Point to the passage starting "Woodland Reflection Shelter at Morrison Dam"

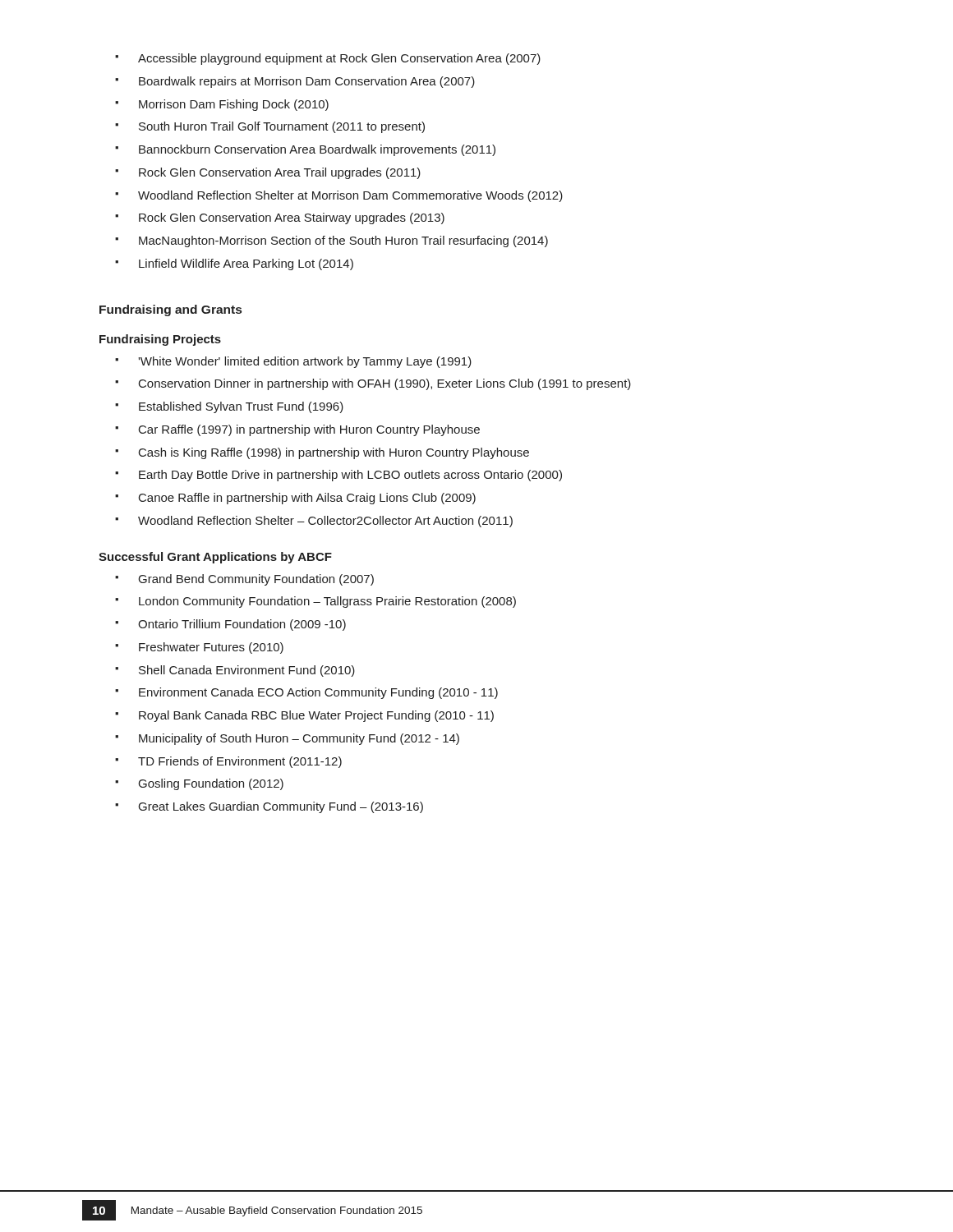click(x=350, y=195)
